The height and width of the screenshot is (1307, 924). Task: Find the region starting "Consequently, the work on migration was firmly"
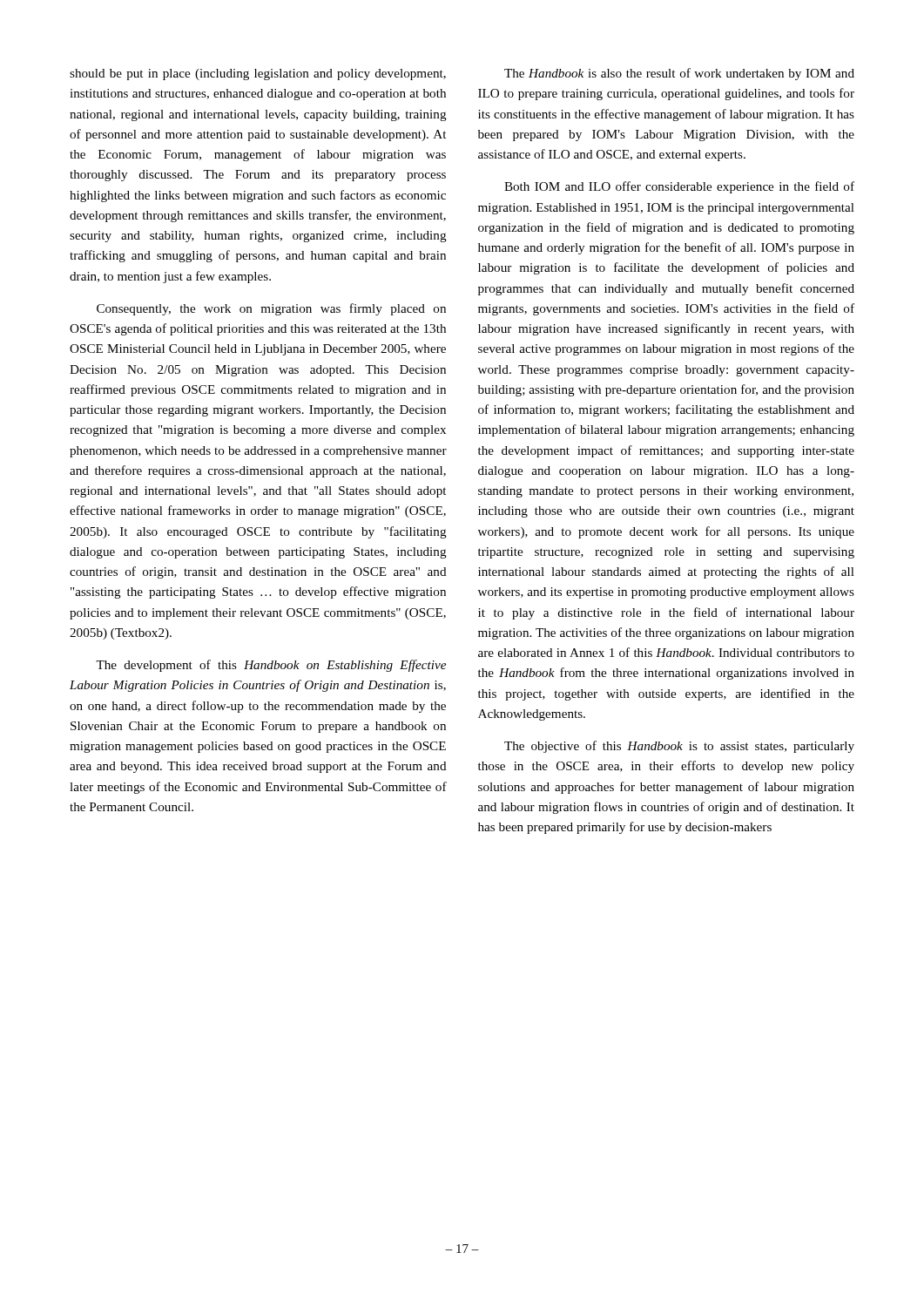point(258,470)
